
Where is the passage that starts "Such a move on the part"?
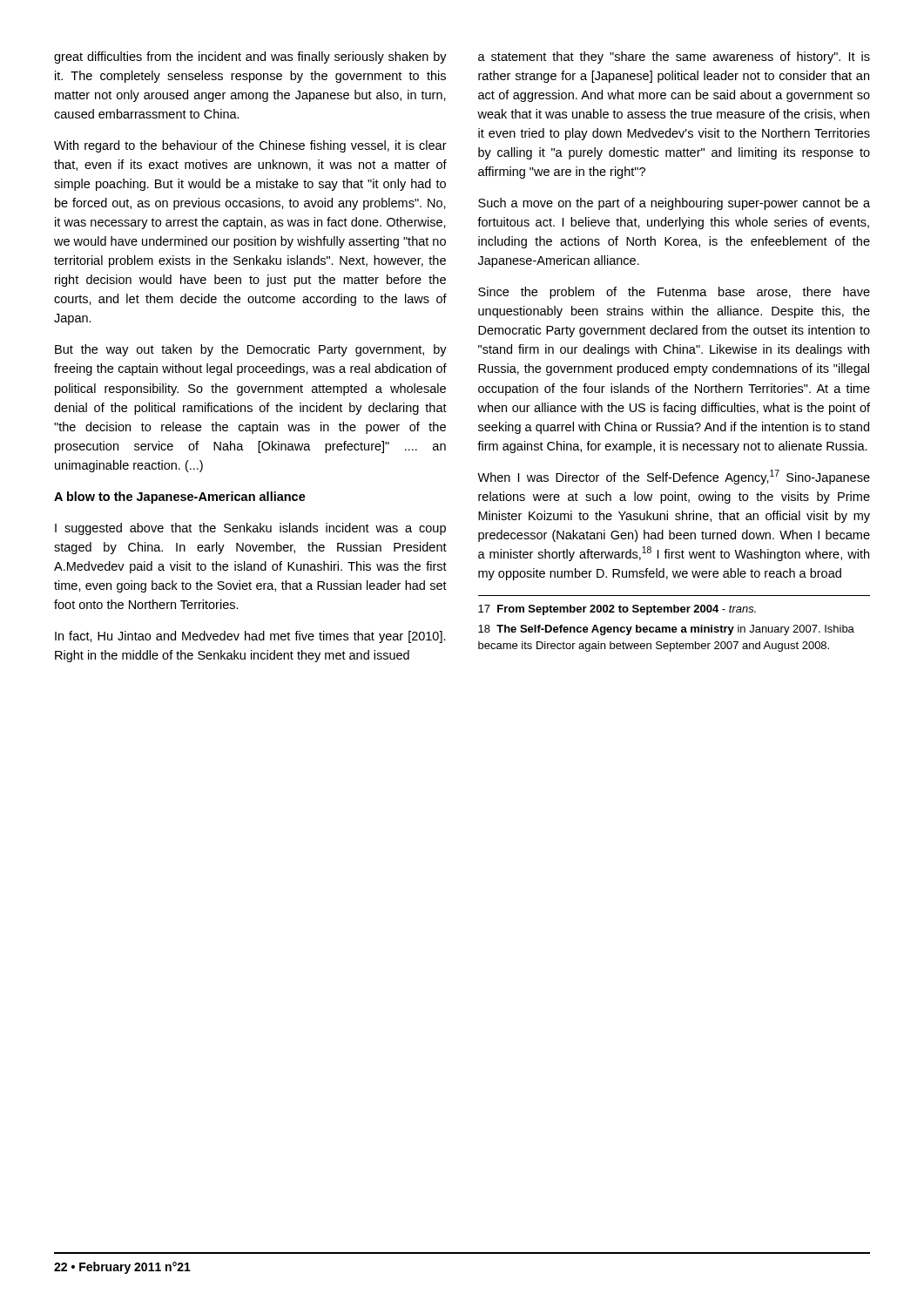674,232
